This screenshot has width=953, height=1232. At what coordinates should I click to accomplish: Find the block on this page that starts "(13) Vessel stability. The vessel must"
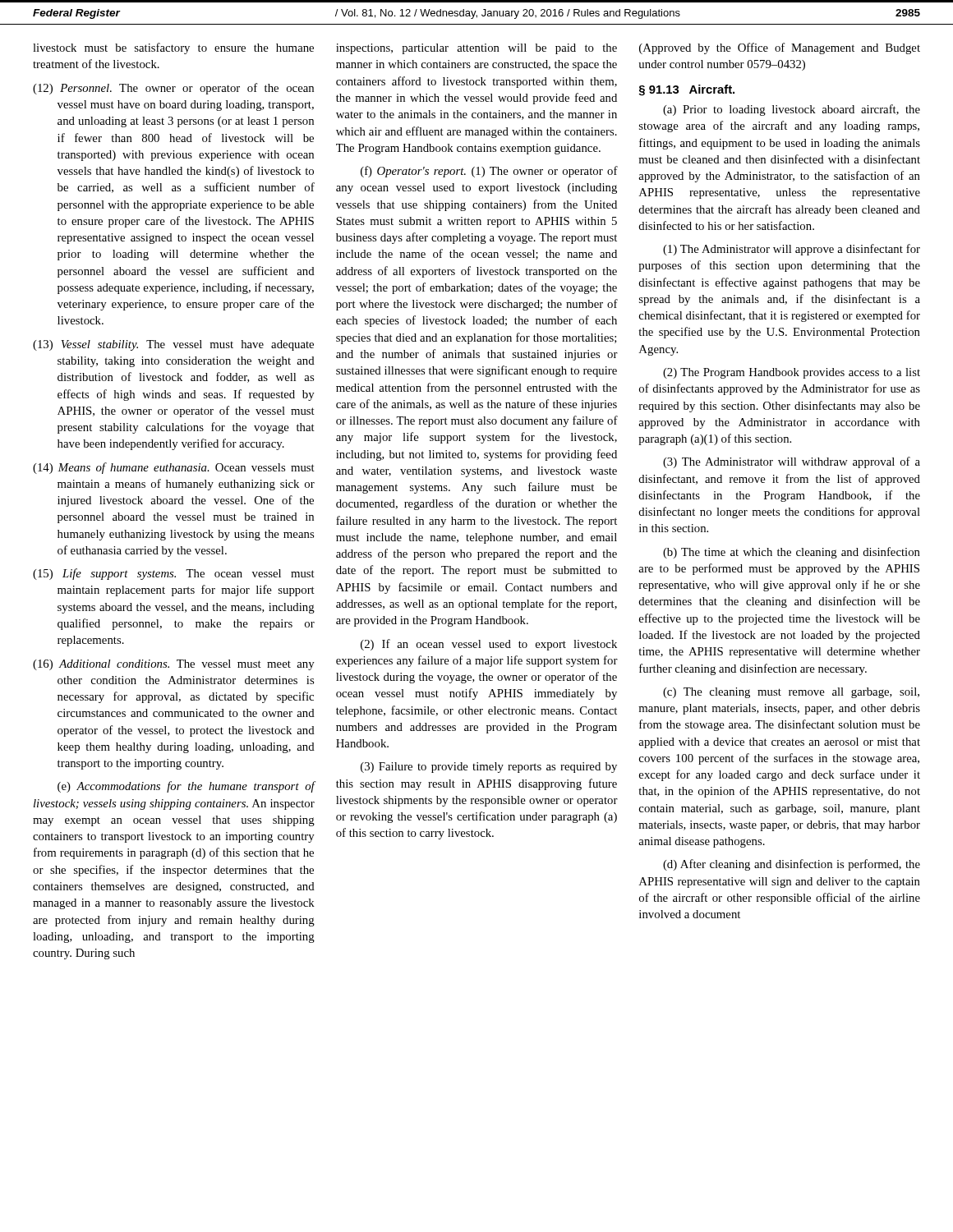[x=174, y=394]
